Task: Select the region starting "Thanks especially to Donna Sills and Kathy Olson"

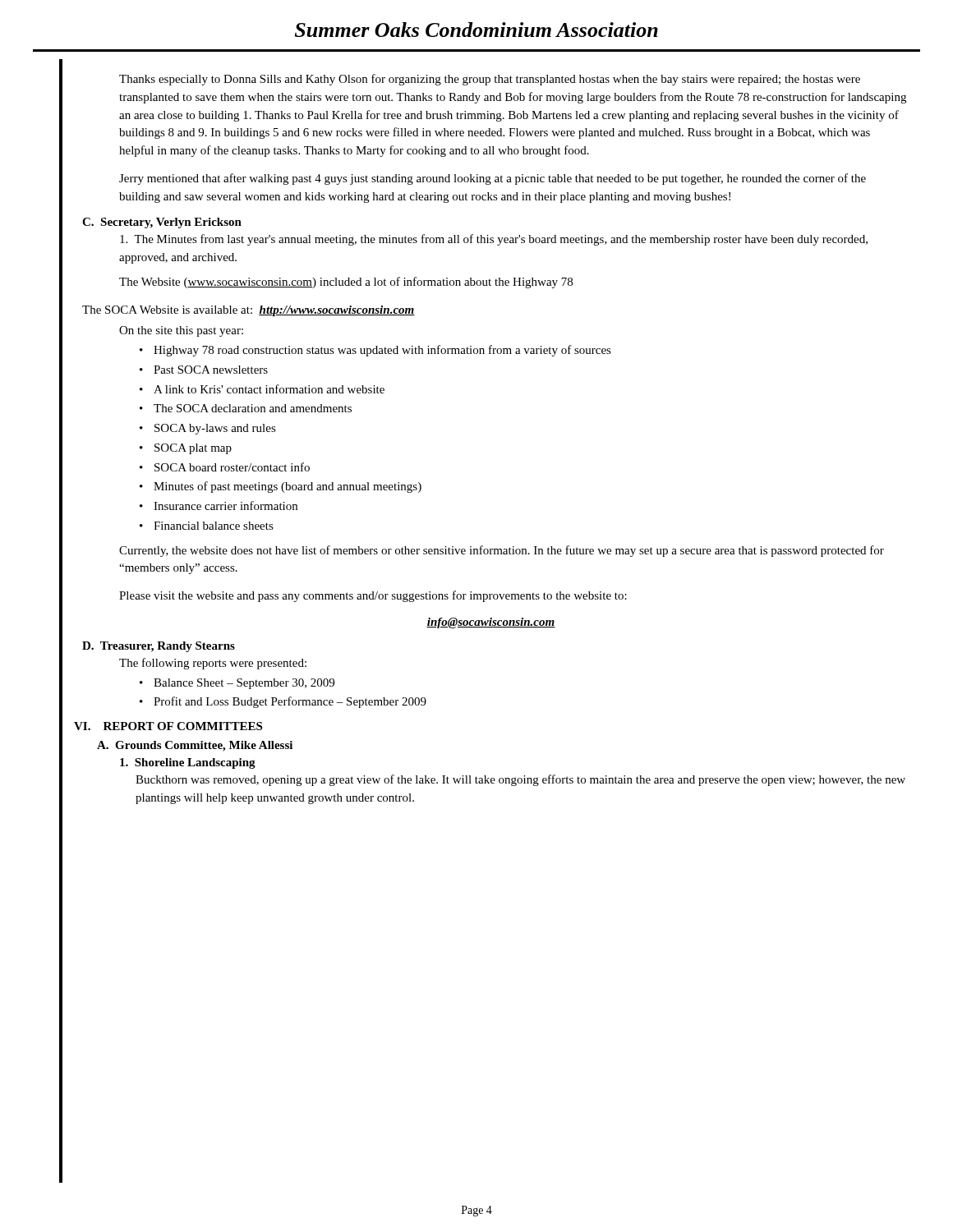Action: (513, 115)
